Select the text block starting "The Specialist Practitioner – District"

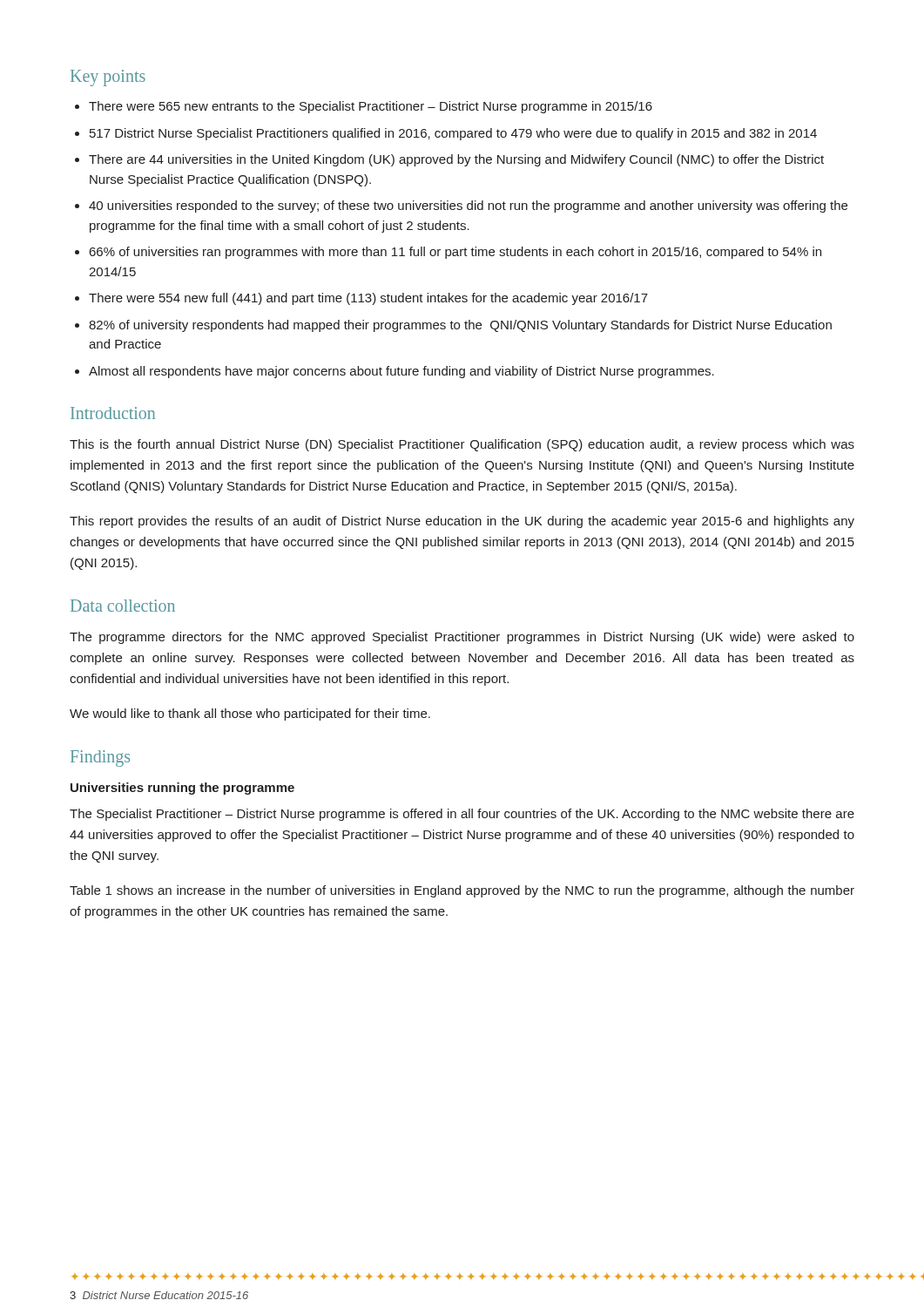coord(462,835)
